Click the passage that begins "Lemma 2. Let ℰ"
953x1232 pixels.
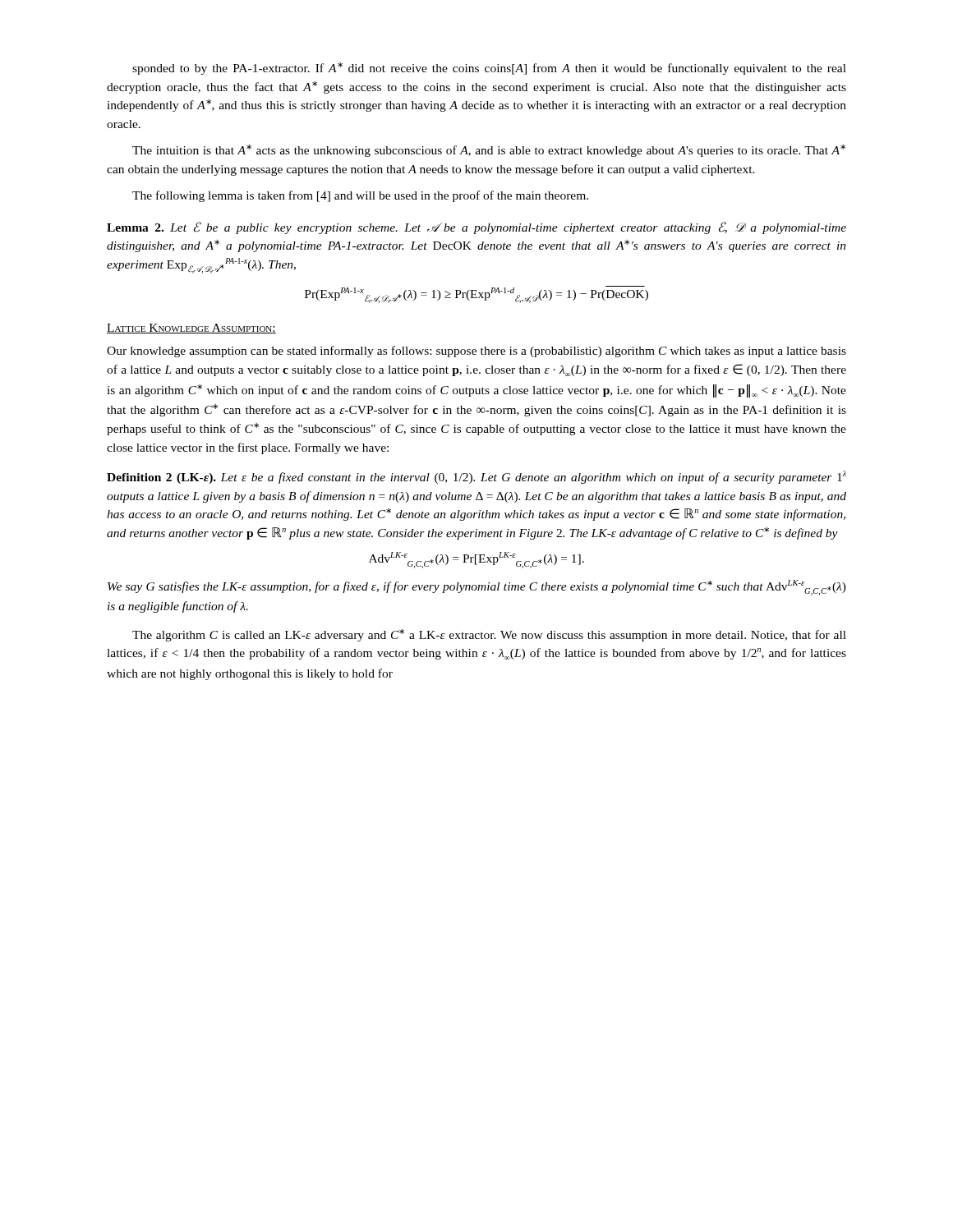click(x=476, y=247)
